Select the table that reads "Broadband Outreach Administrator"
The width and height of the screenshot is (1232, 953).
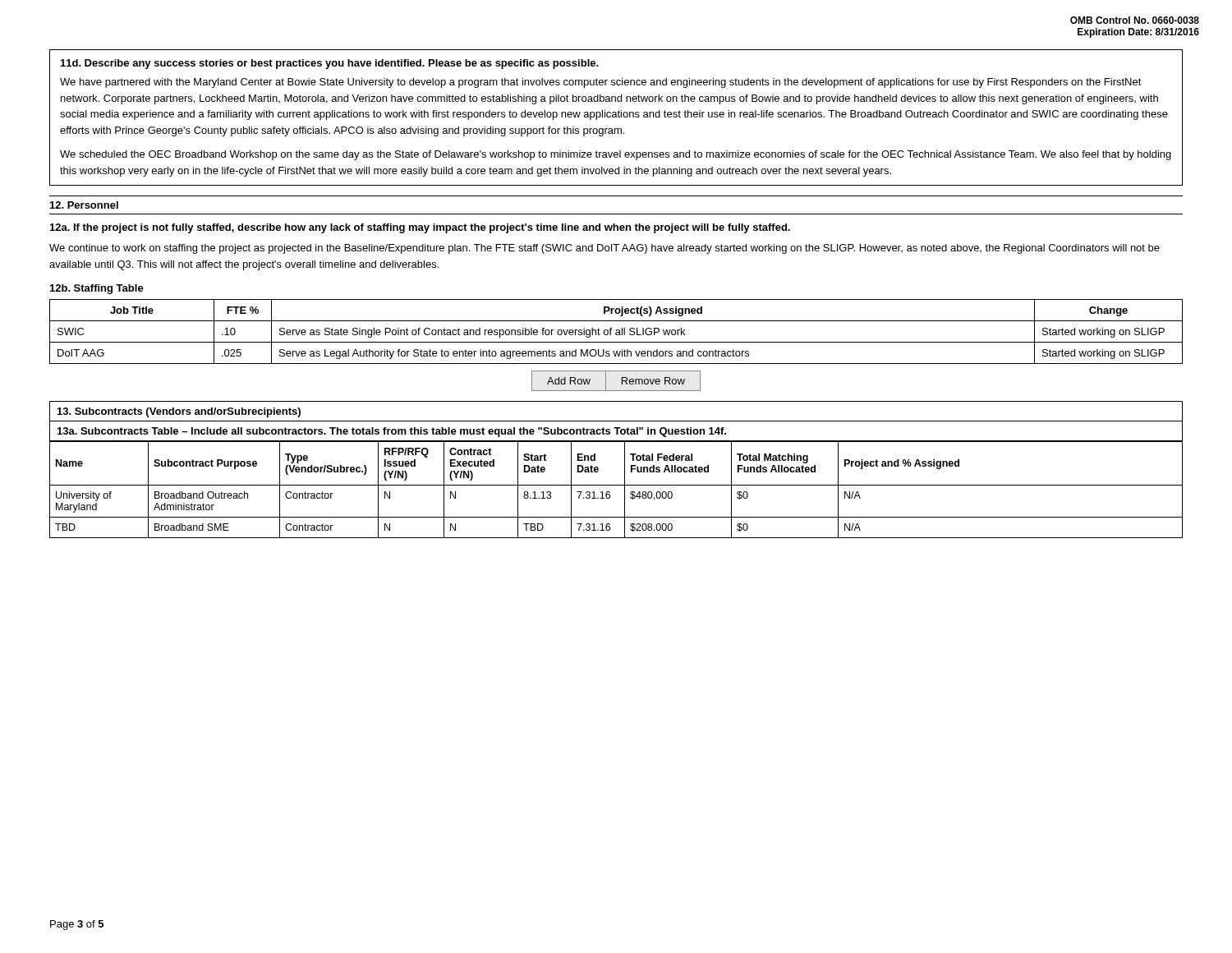click(x=616, y=490)
